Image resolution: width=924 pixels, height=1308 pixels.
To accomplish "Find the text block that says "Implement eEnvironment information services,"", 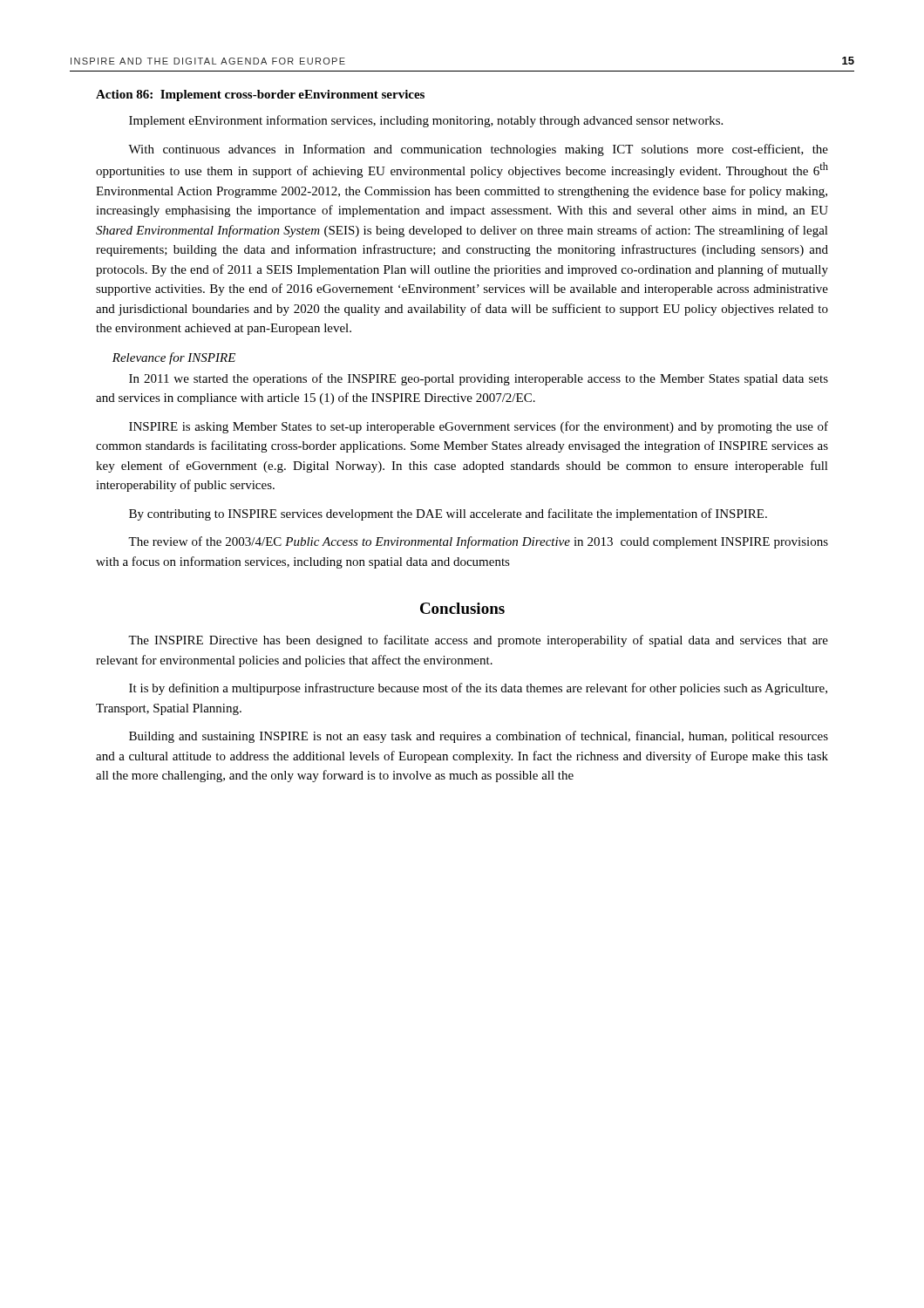I will (426, 120).
